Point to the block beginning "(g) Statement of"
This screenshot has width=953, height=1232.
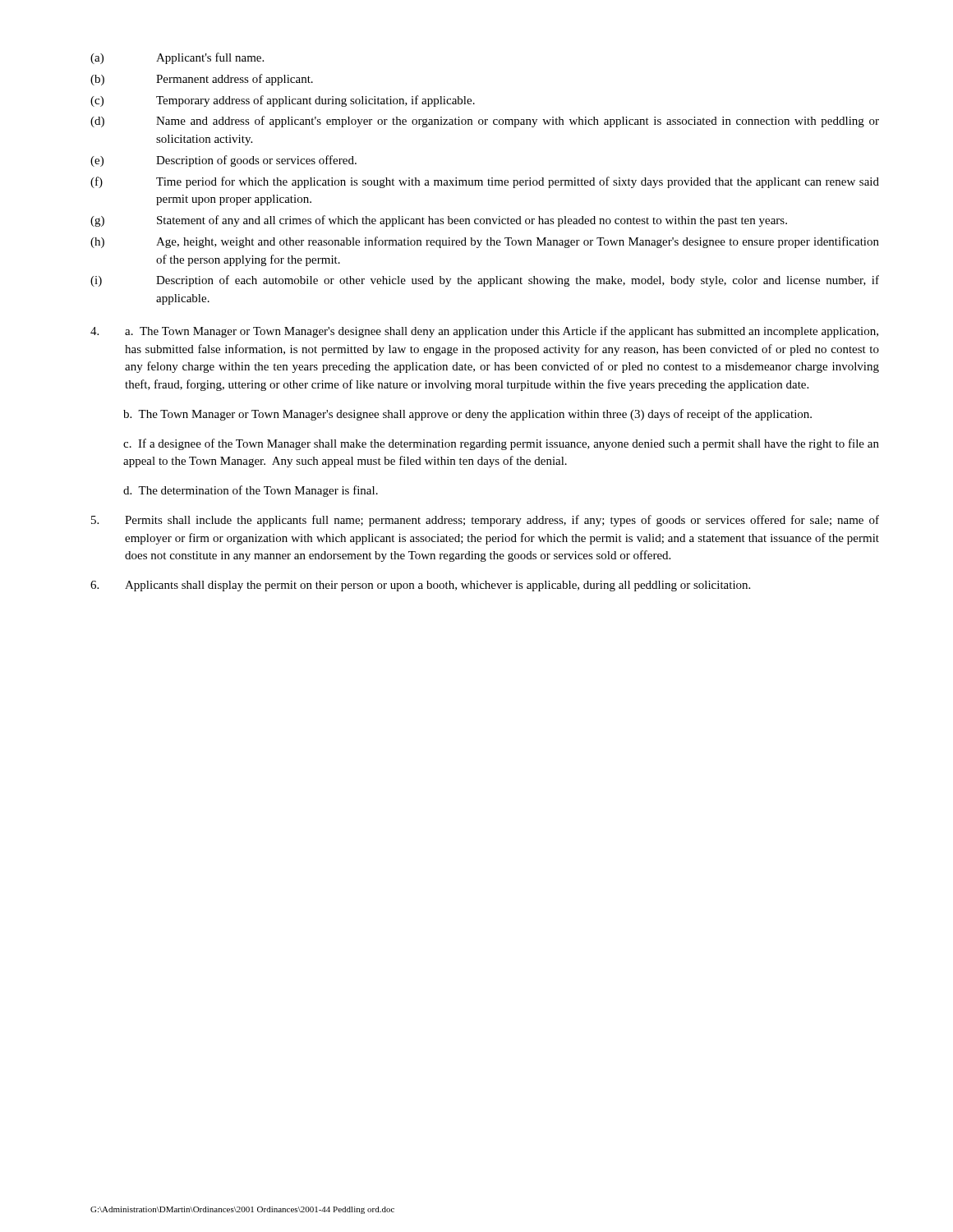tap(485, 221)
